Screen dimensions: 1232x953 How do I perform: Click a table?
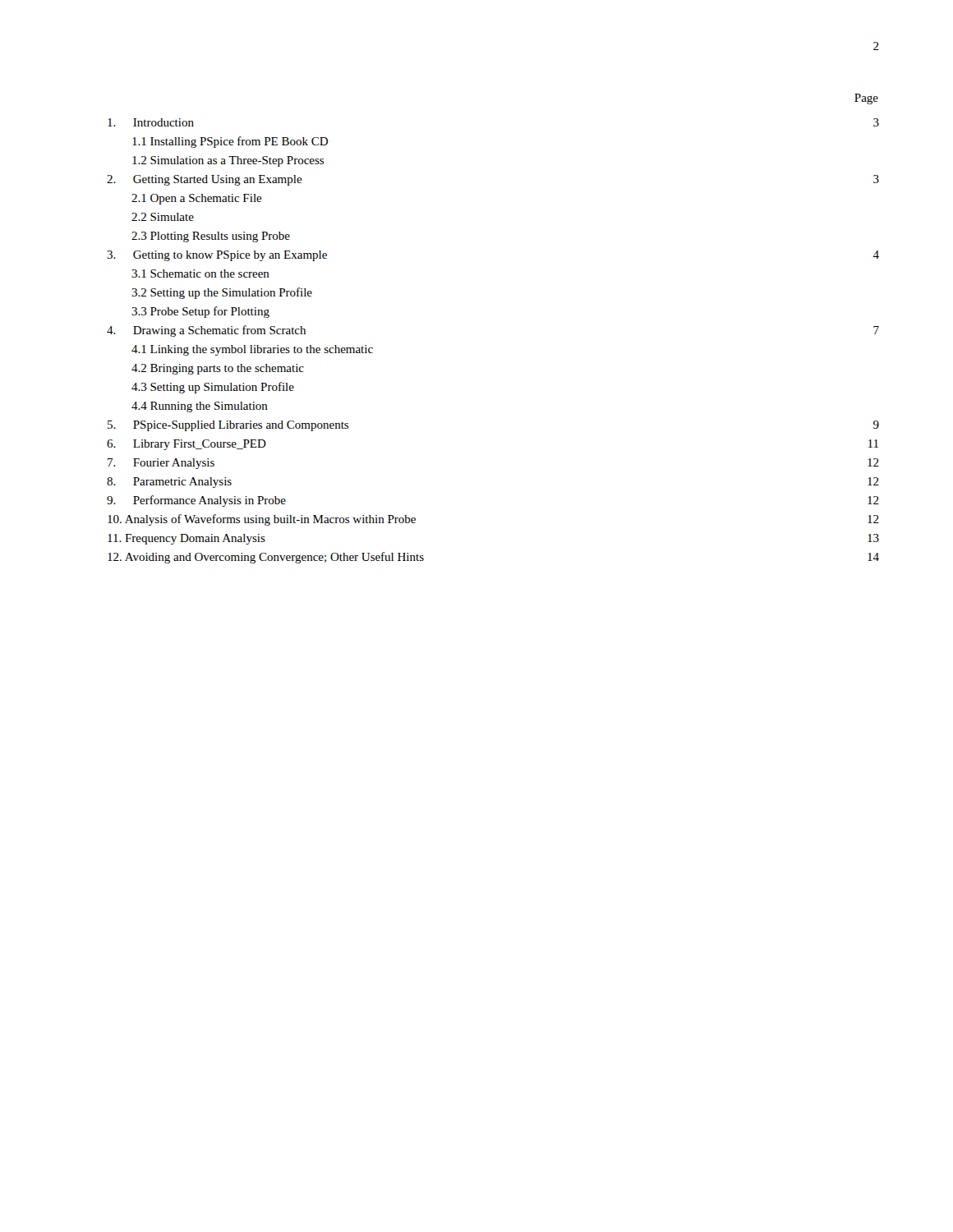coord(493,329)
